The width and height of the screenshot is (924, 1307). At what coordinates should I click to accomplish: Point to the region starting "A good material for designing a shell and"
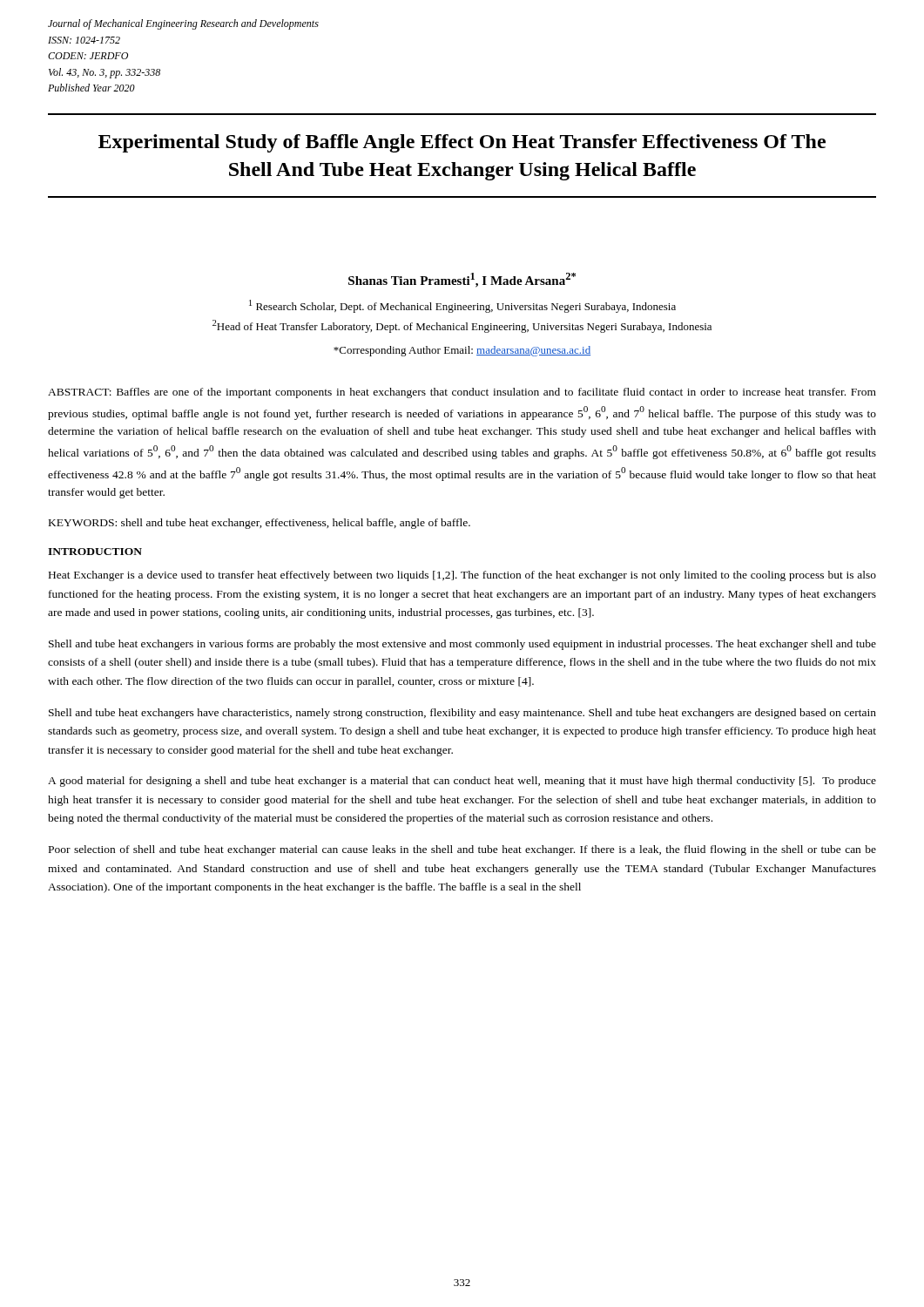462,799
